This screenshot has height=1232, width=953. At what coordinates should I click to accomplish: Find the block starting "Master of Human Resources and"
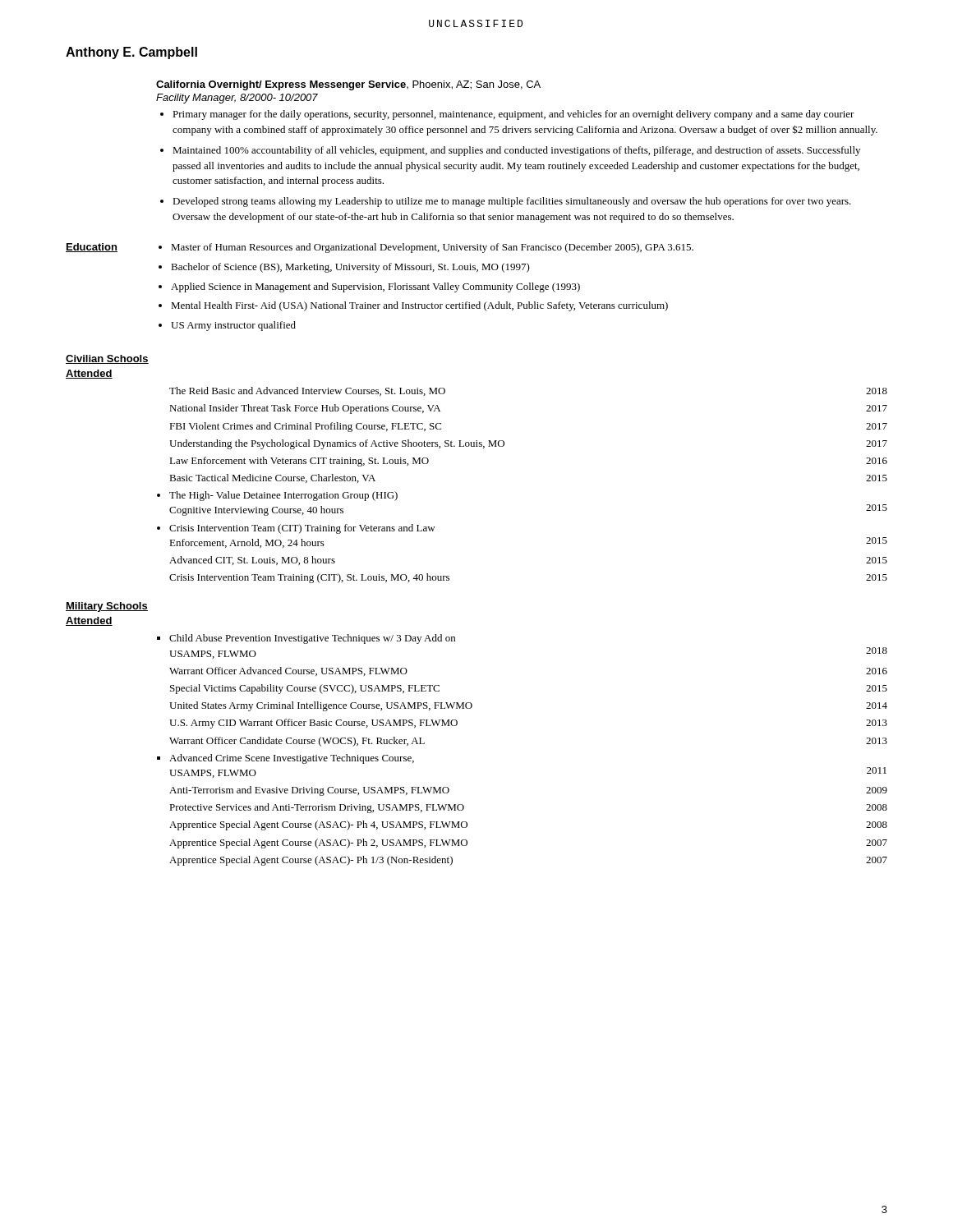coord(432,247)
